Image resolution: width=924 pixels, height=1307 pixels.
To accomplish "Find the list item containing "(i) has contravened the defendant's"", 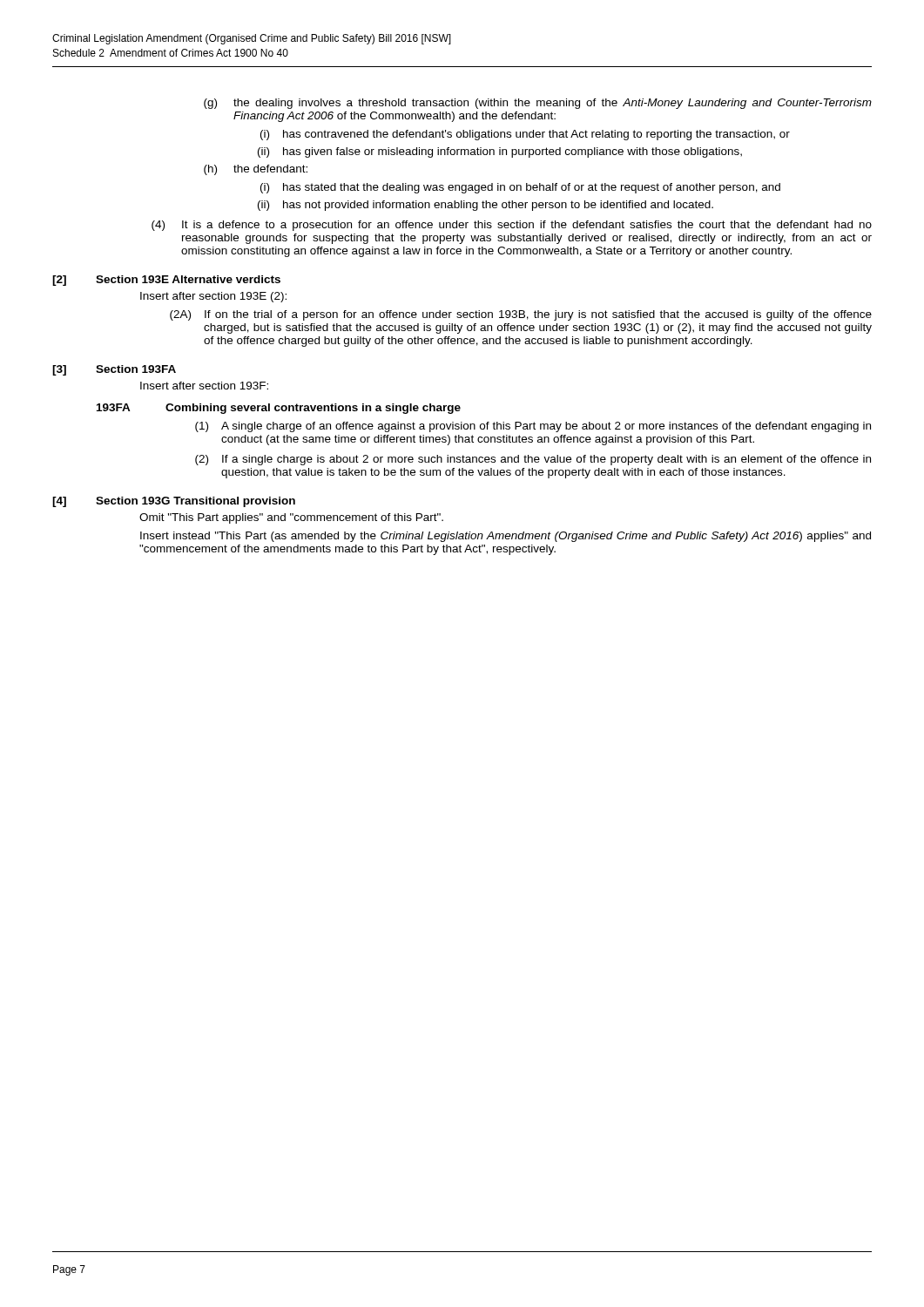I will click(545, 134).
